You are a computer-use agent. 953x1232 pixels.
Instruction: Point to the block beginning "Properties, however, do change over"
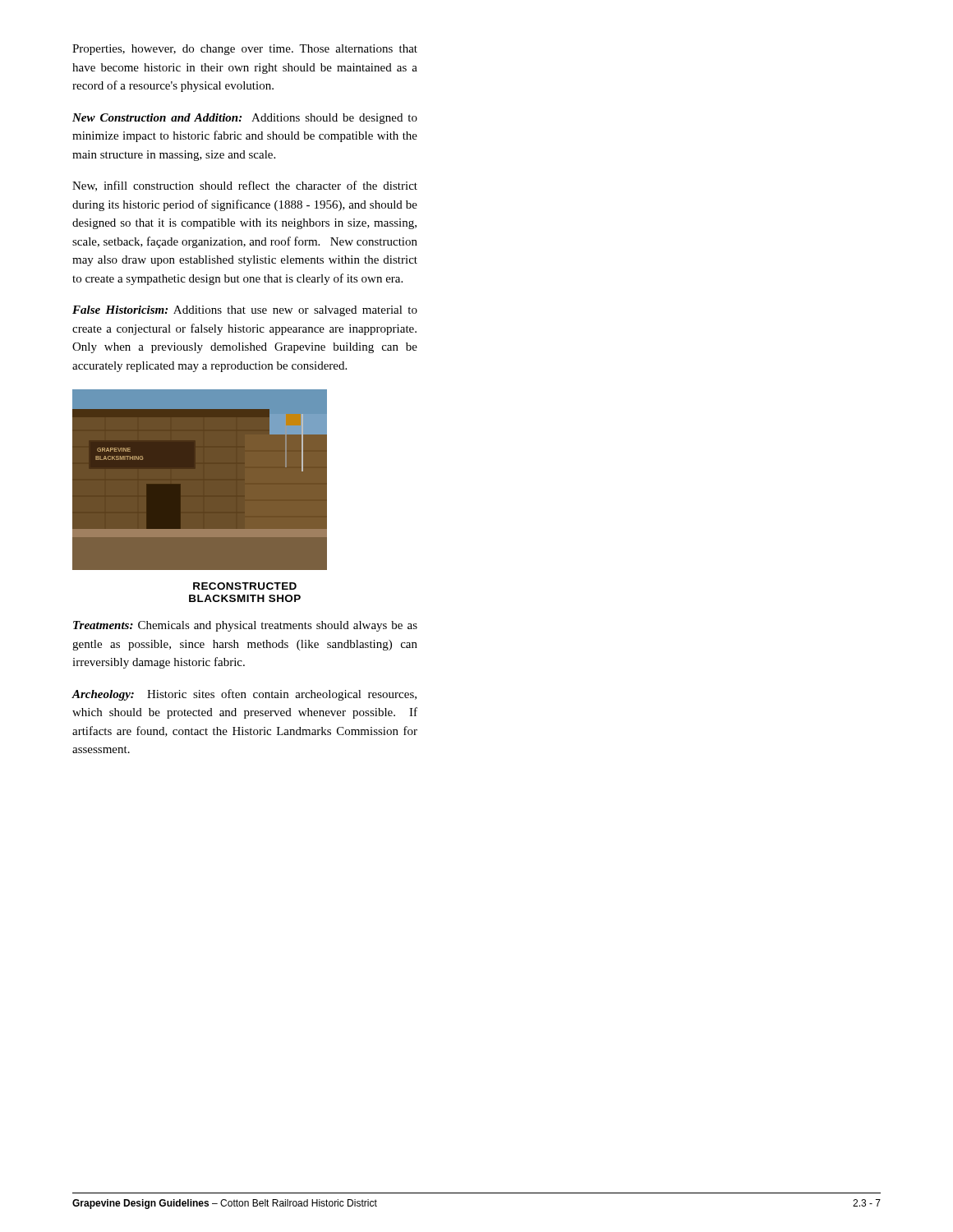pyautogui.click(x=245, y=67)
